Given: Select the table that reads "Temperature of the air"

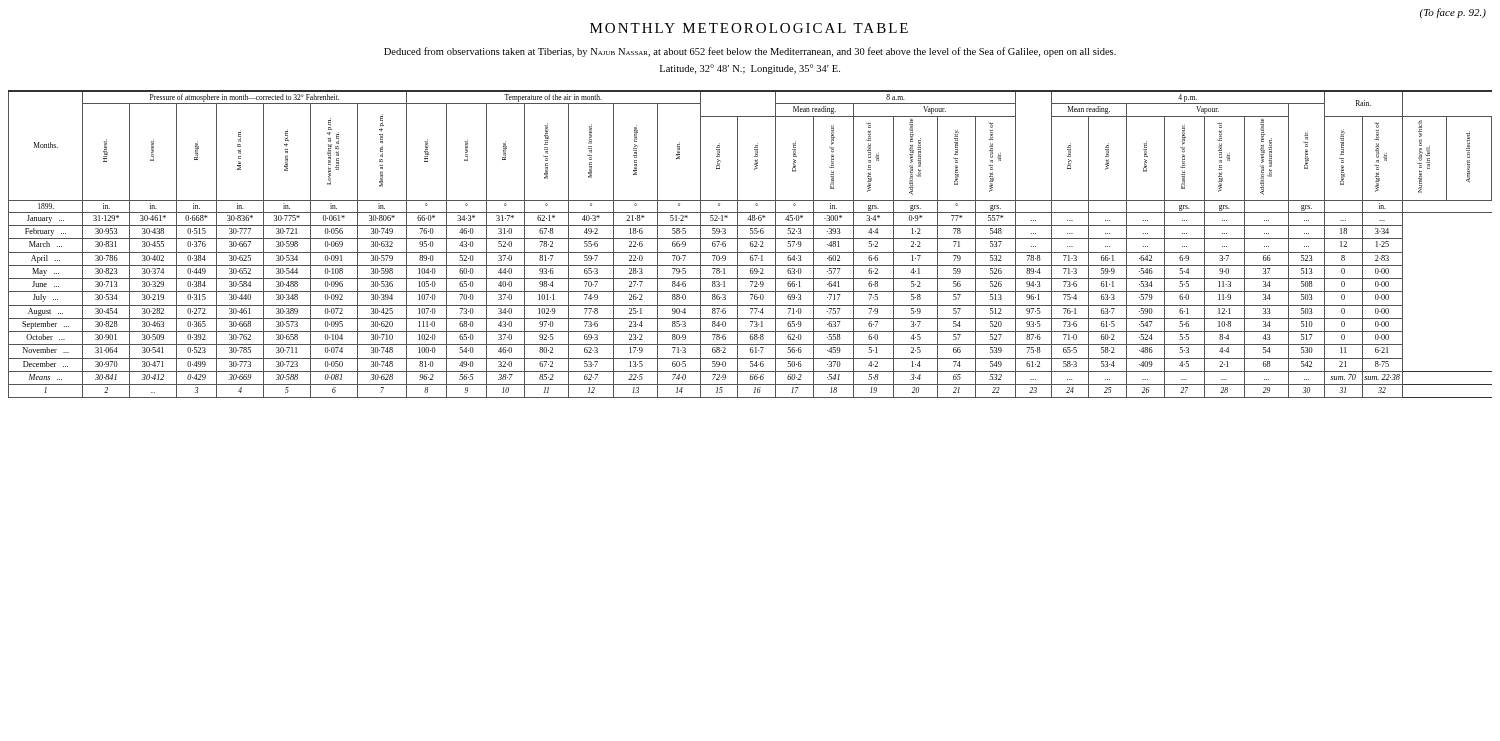Looking at the screenshot, I should tap(750, 244).
